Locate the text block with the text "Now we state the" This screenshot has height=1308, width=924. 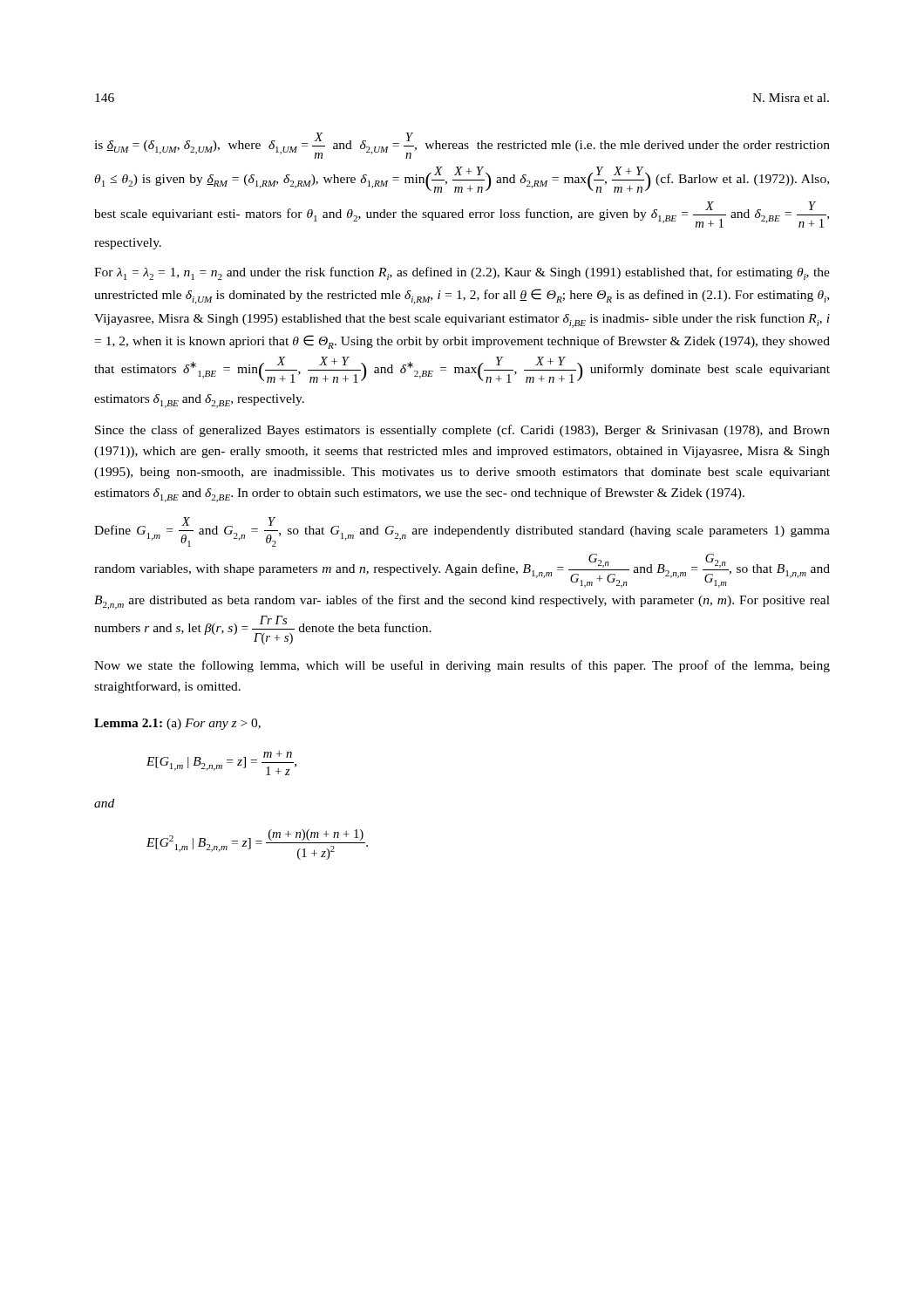coord(462,676)
